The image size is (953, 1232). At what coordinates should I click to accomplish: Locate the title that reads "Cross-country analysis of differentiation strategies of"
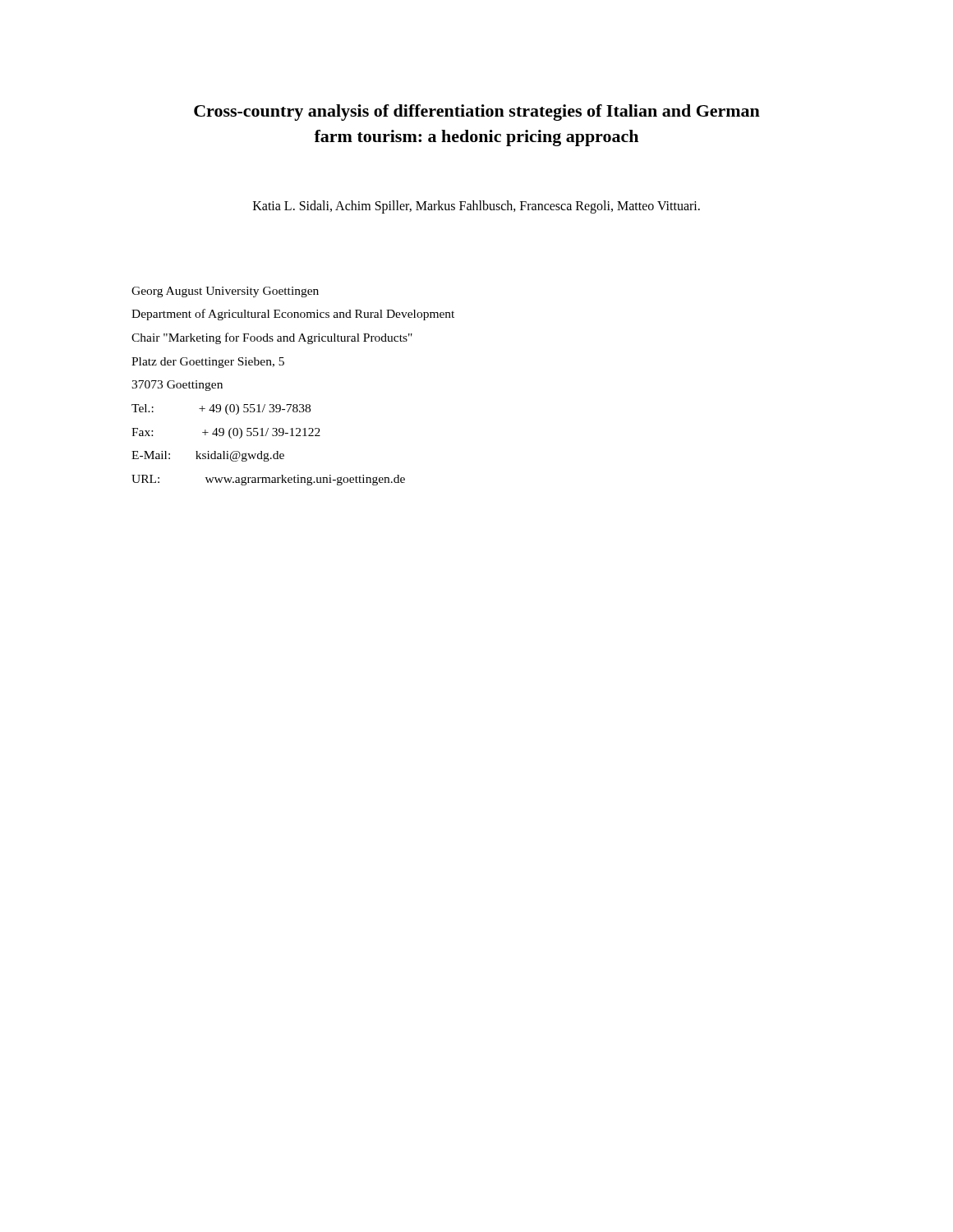pyautogui.click(x=476, y=123)
